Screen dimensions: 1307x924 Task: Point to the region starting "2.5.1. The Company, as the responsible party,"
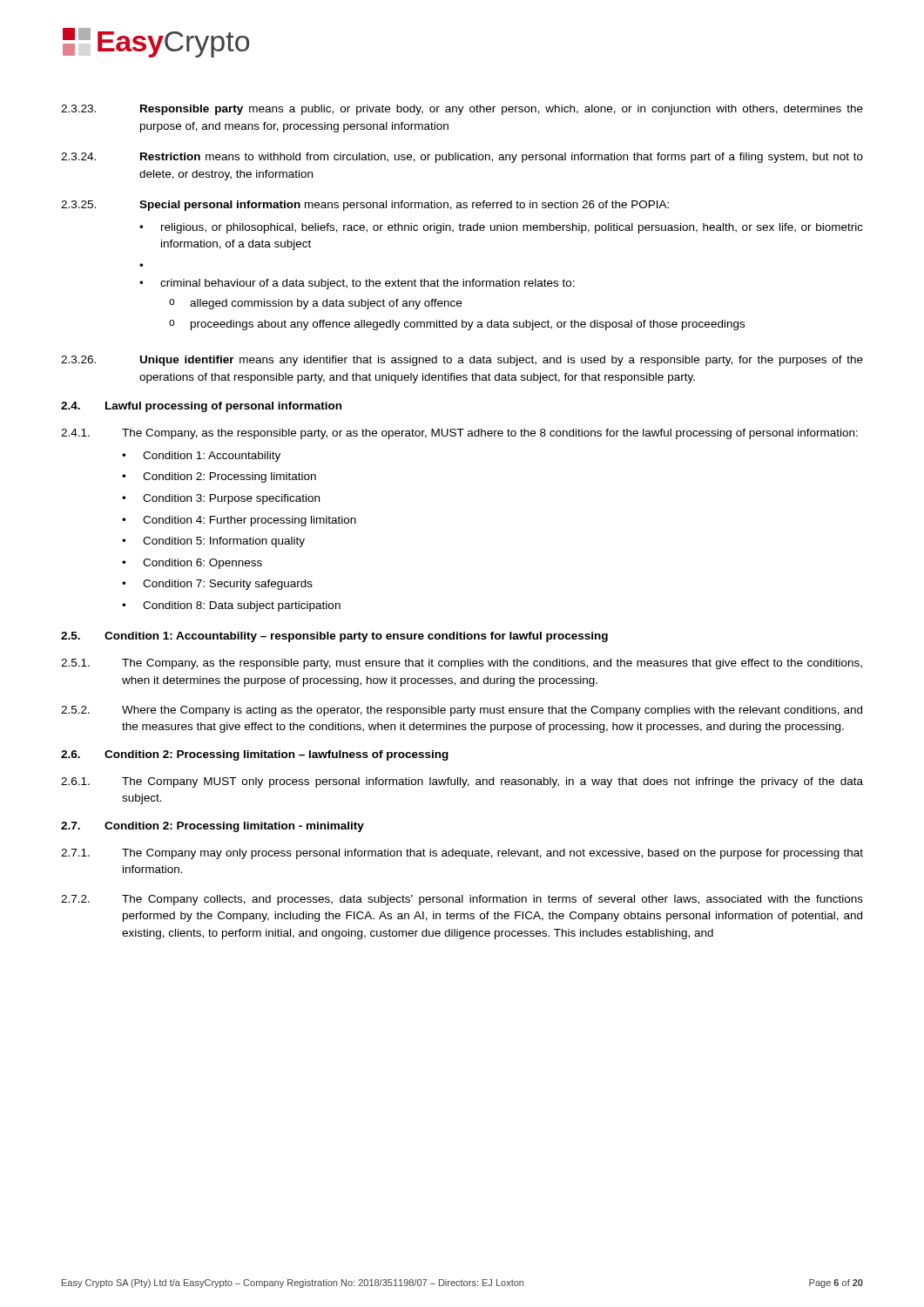462,672
